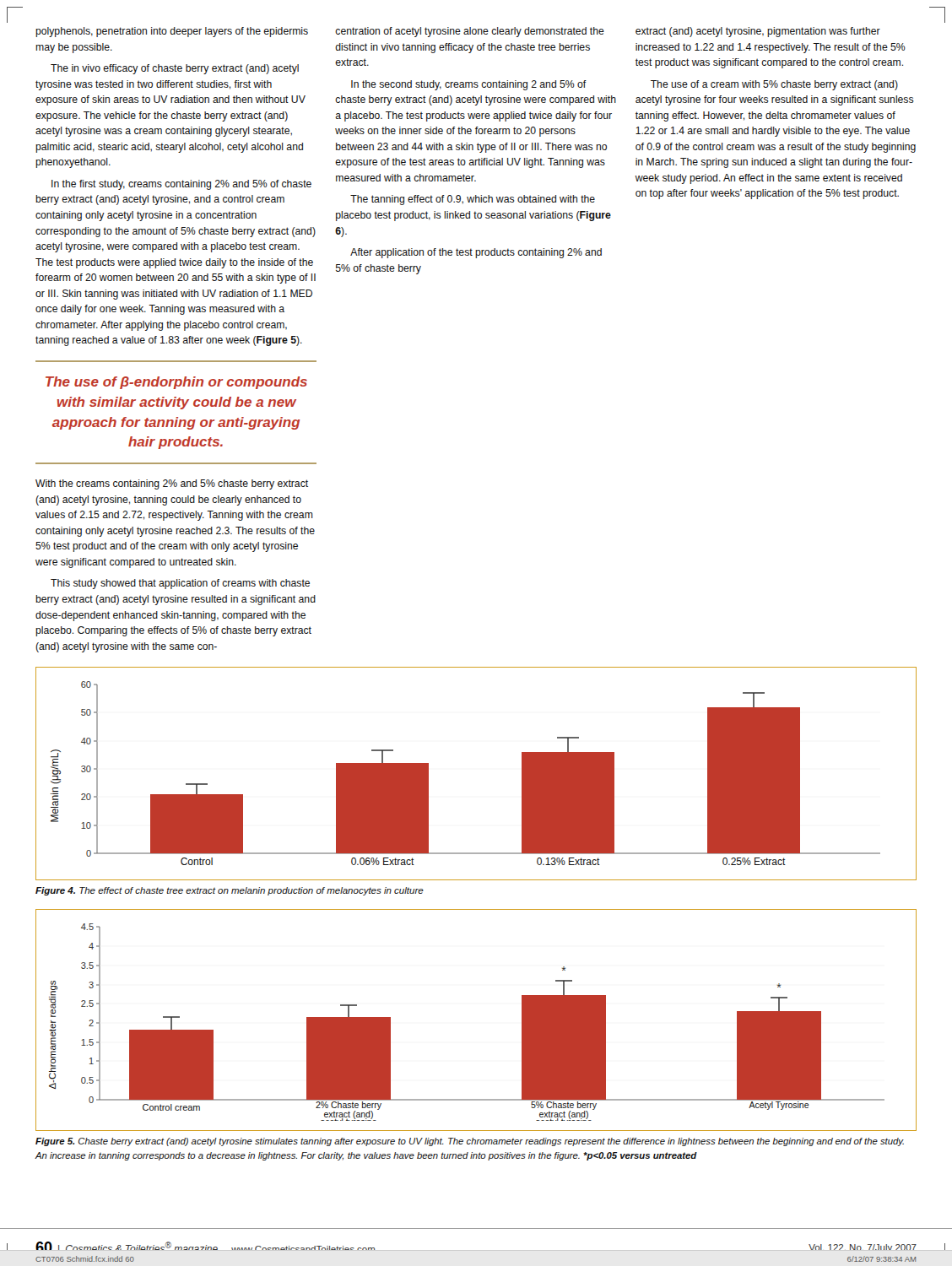The image size is (952, 1266).
Task: Locate the caption that opens with "Figure 5. Chaste berry extract (and) acetyl tyrosine"
Action: click(470, 1148)
